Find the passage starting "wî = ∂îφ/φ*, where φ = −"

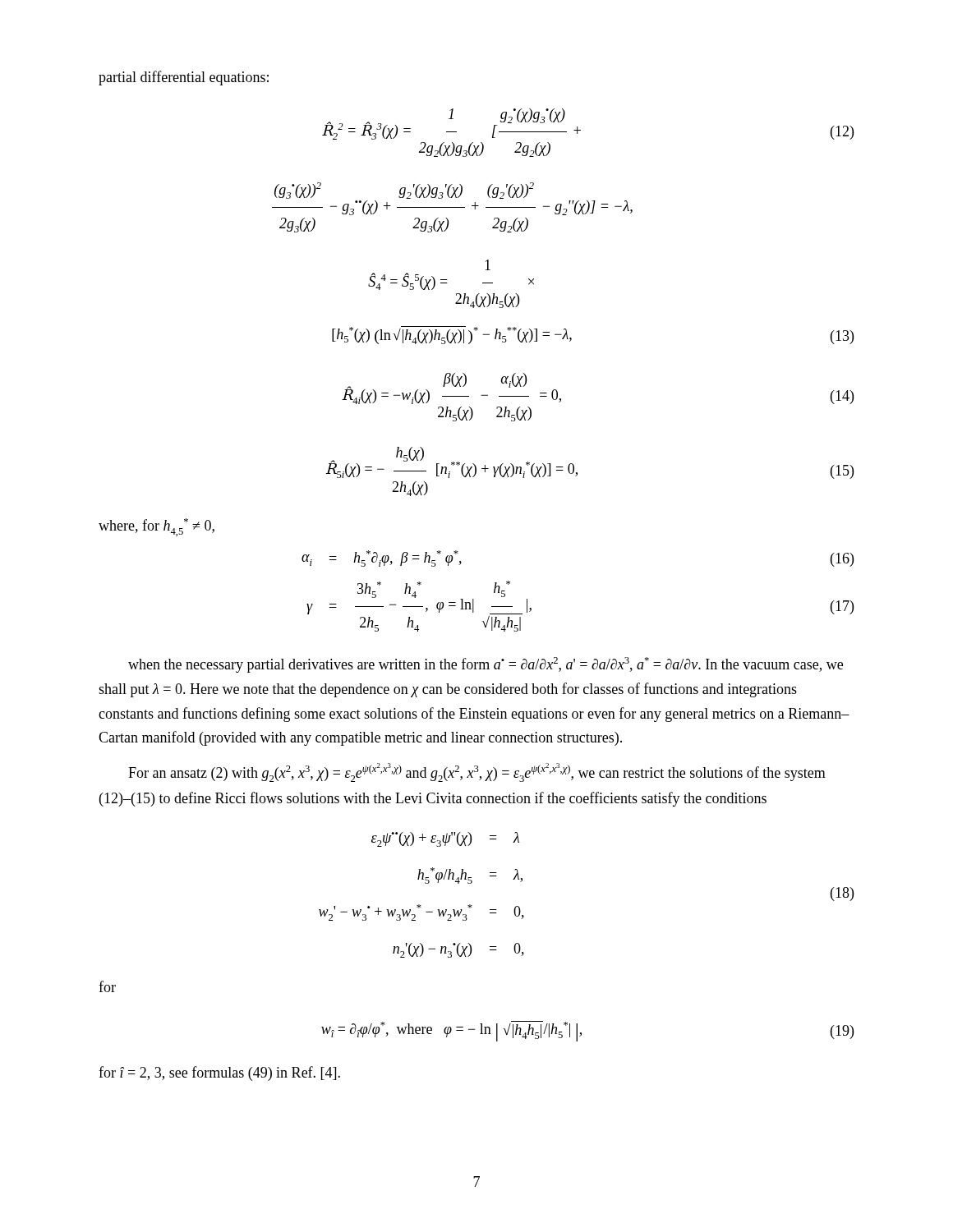tap(476, 1031)
